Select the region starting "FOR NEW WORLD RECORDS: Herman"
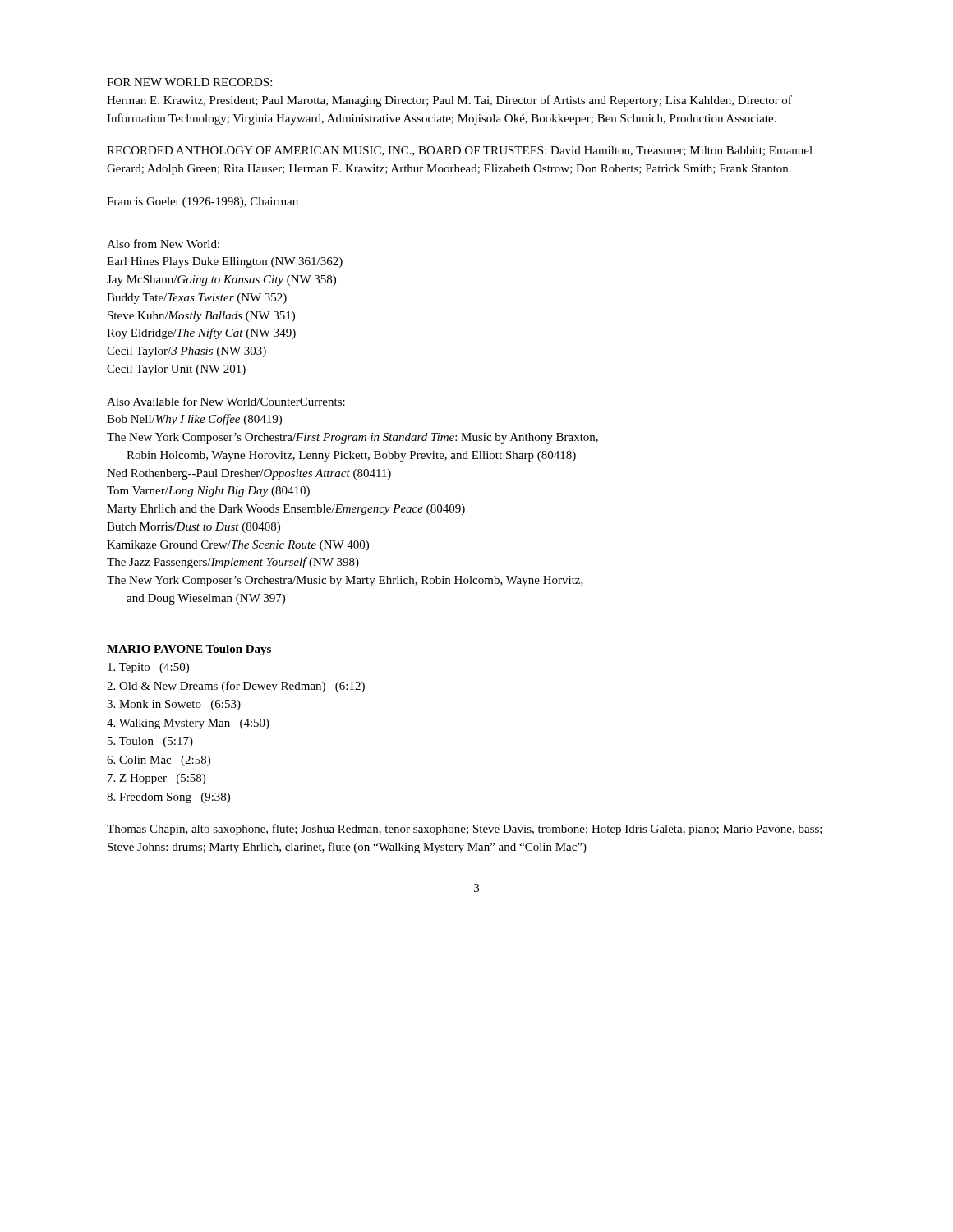953x1232 pixels. coord(476,101)
